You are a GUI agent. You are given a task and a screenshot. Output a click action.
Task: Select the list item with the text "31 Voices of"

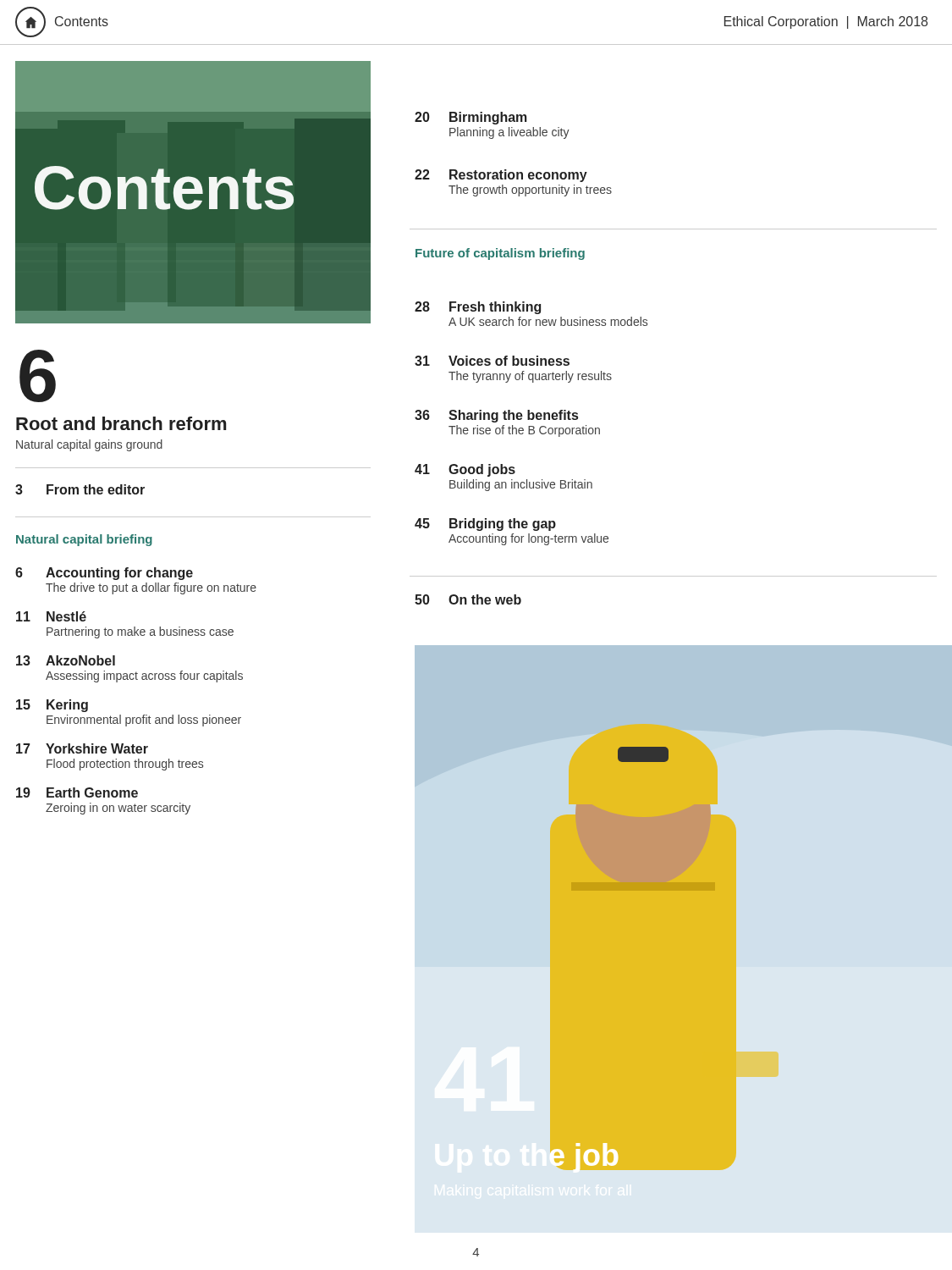[x=513, y=368]
